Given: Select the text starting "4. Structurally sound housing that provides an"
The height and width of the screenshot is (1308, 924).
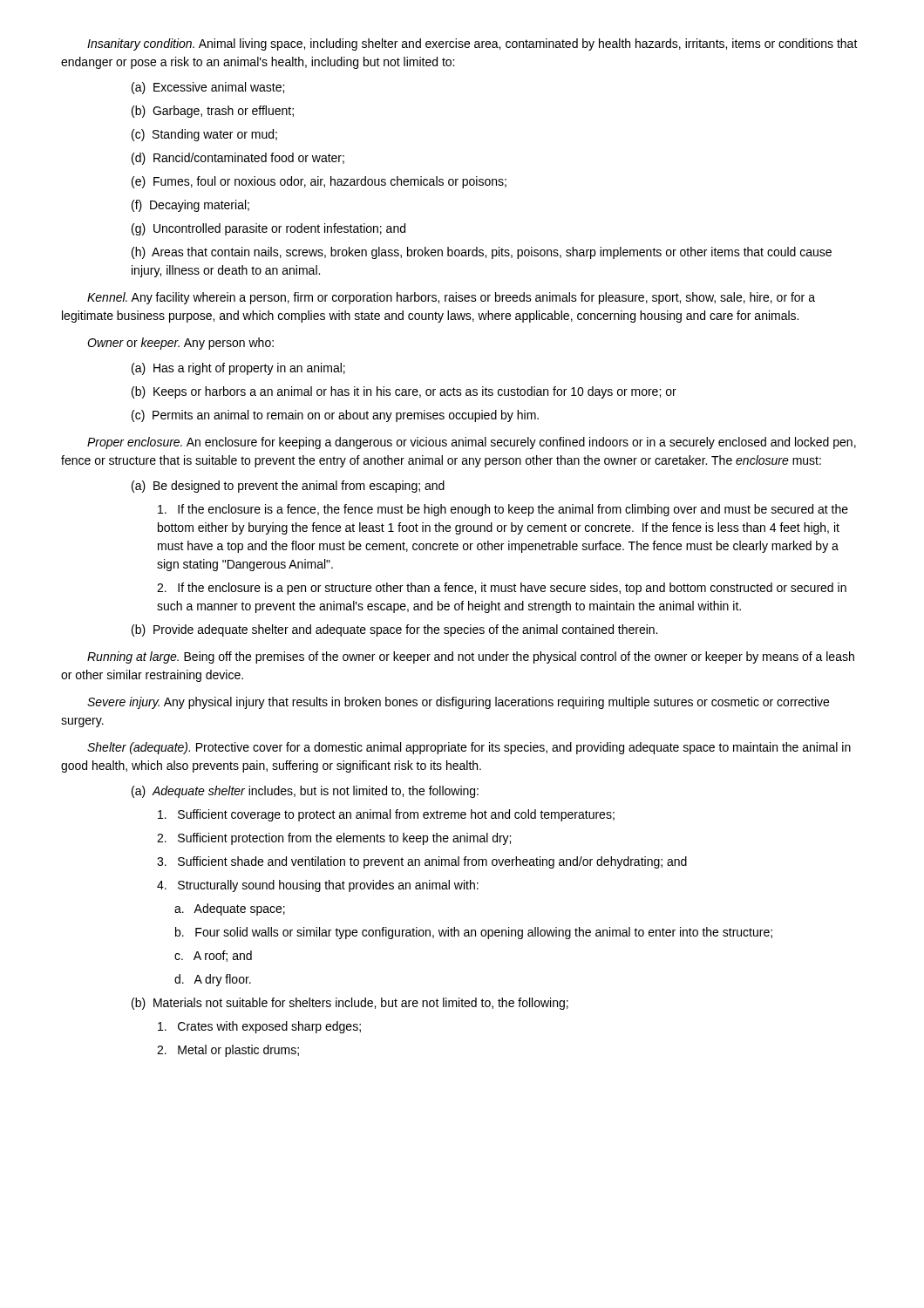Looking at the screenshot, I should coord(318,885).
